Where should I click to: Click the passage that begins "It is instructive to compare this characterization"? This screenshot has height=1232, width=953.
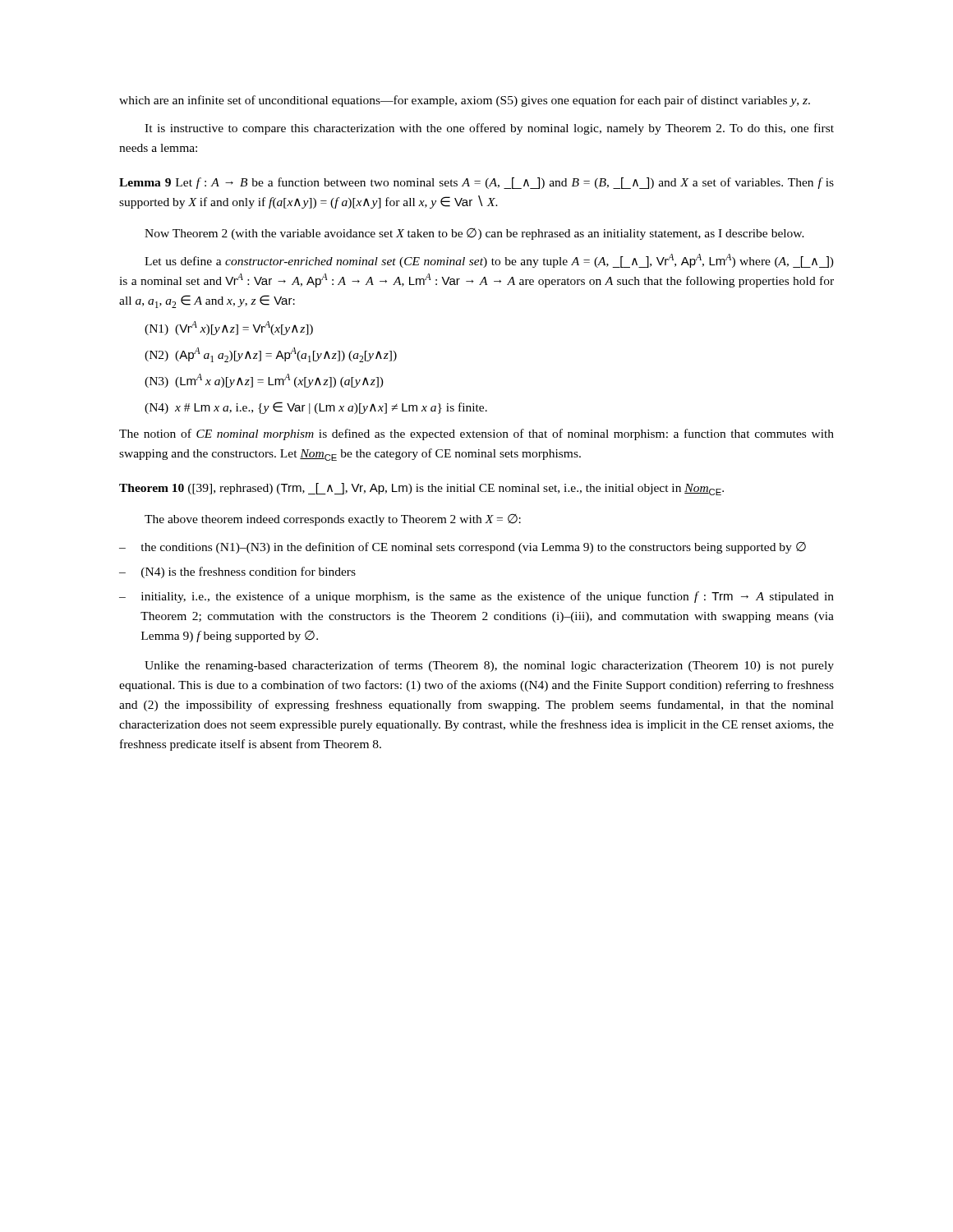(476, 138)
